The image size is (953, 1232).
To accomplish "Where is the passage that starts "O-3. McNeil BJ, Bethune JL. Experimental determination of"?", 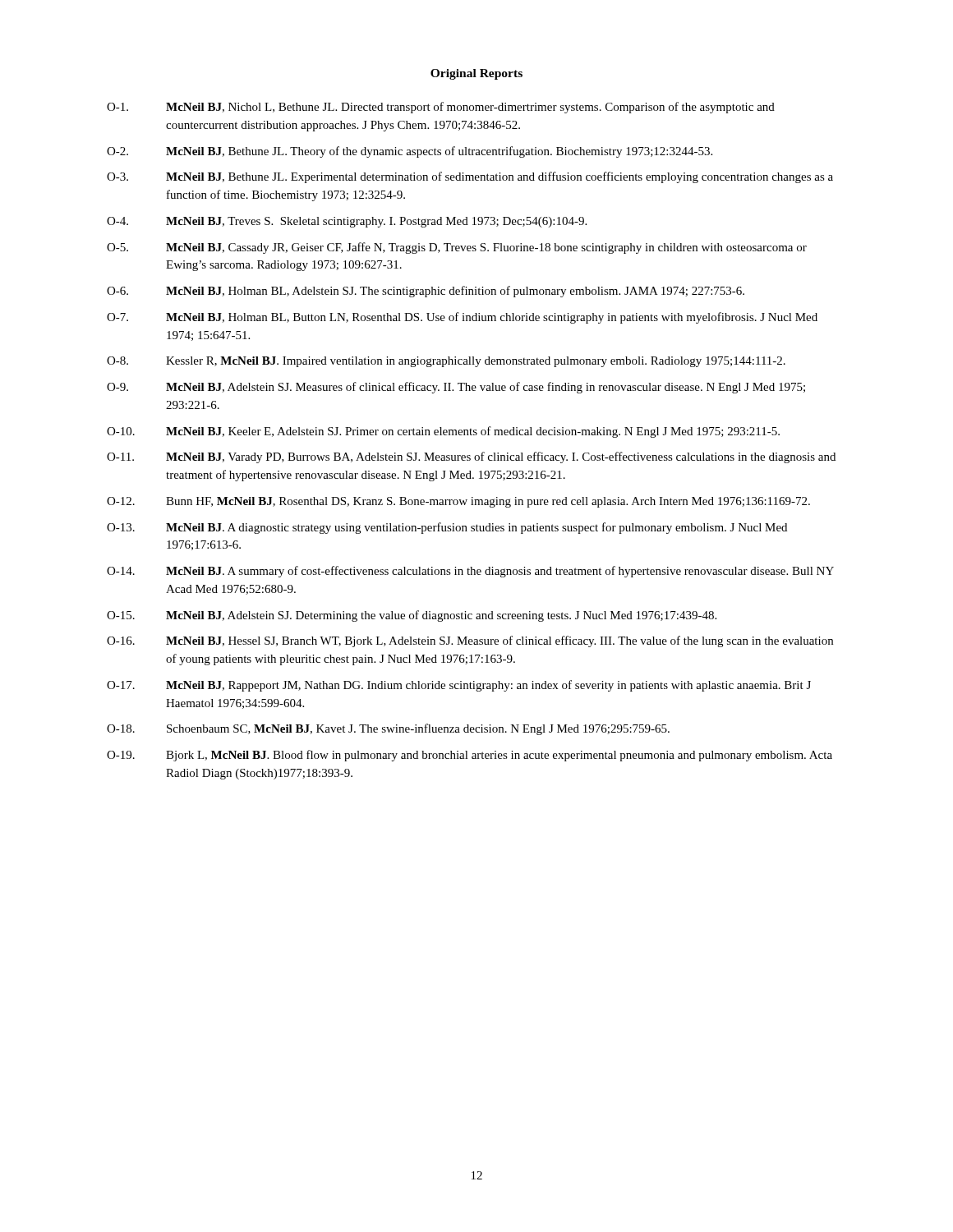I will point(476,186).
